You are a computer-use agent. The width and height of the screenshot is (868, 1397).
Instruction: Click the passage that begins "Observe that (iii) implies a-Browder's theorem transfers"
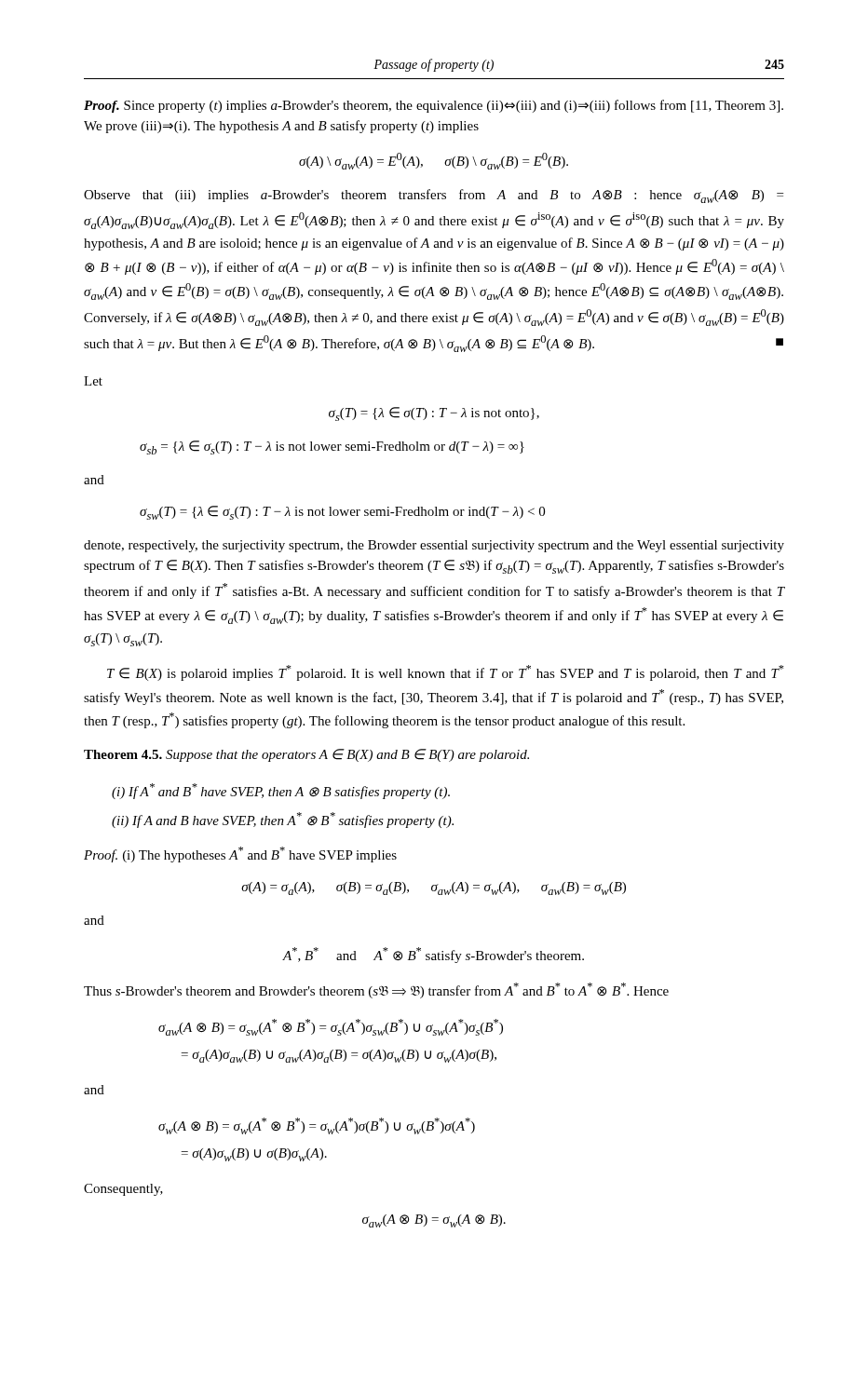(434, 271)
